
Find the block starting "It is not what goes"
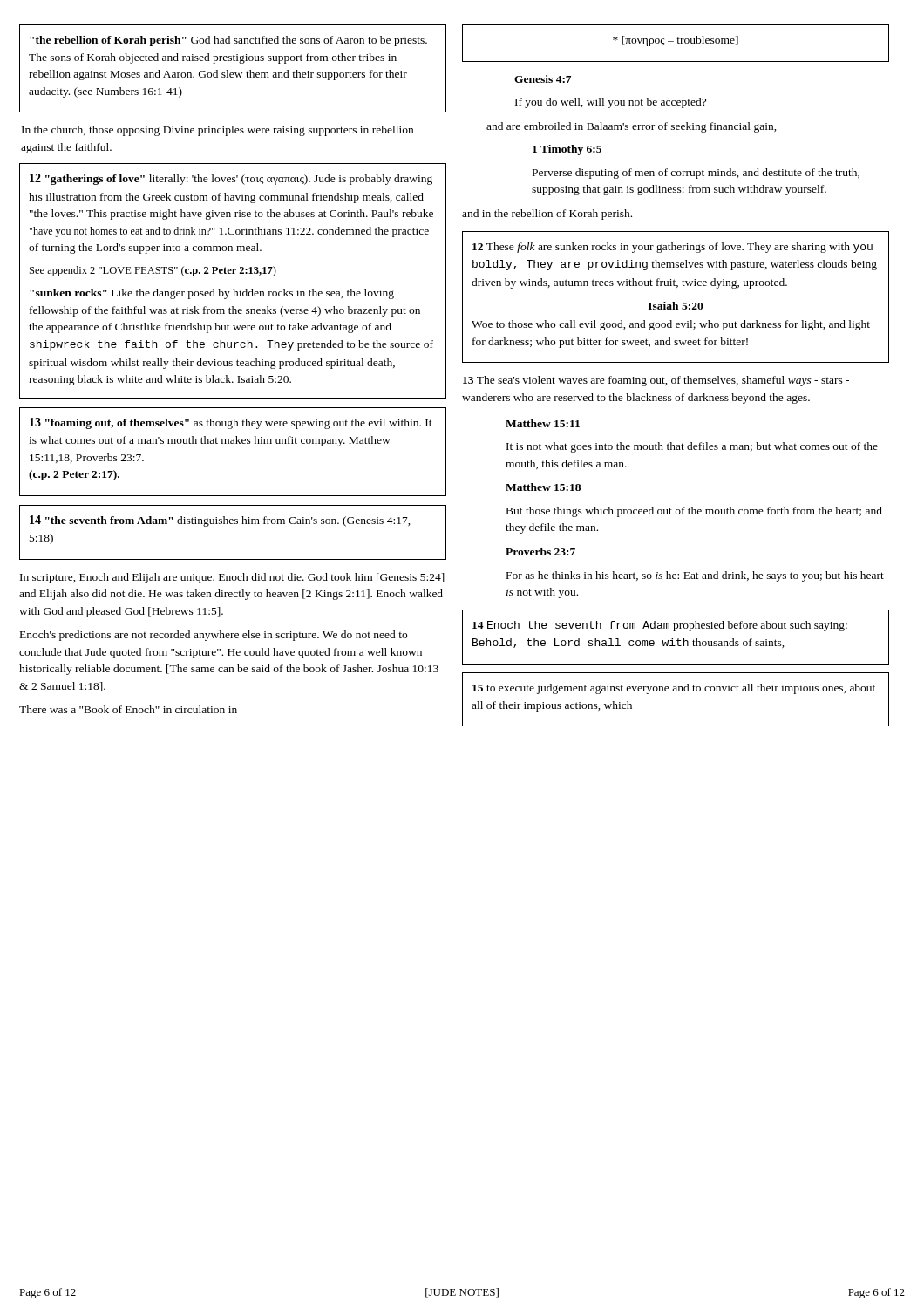tap(697, 455)
